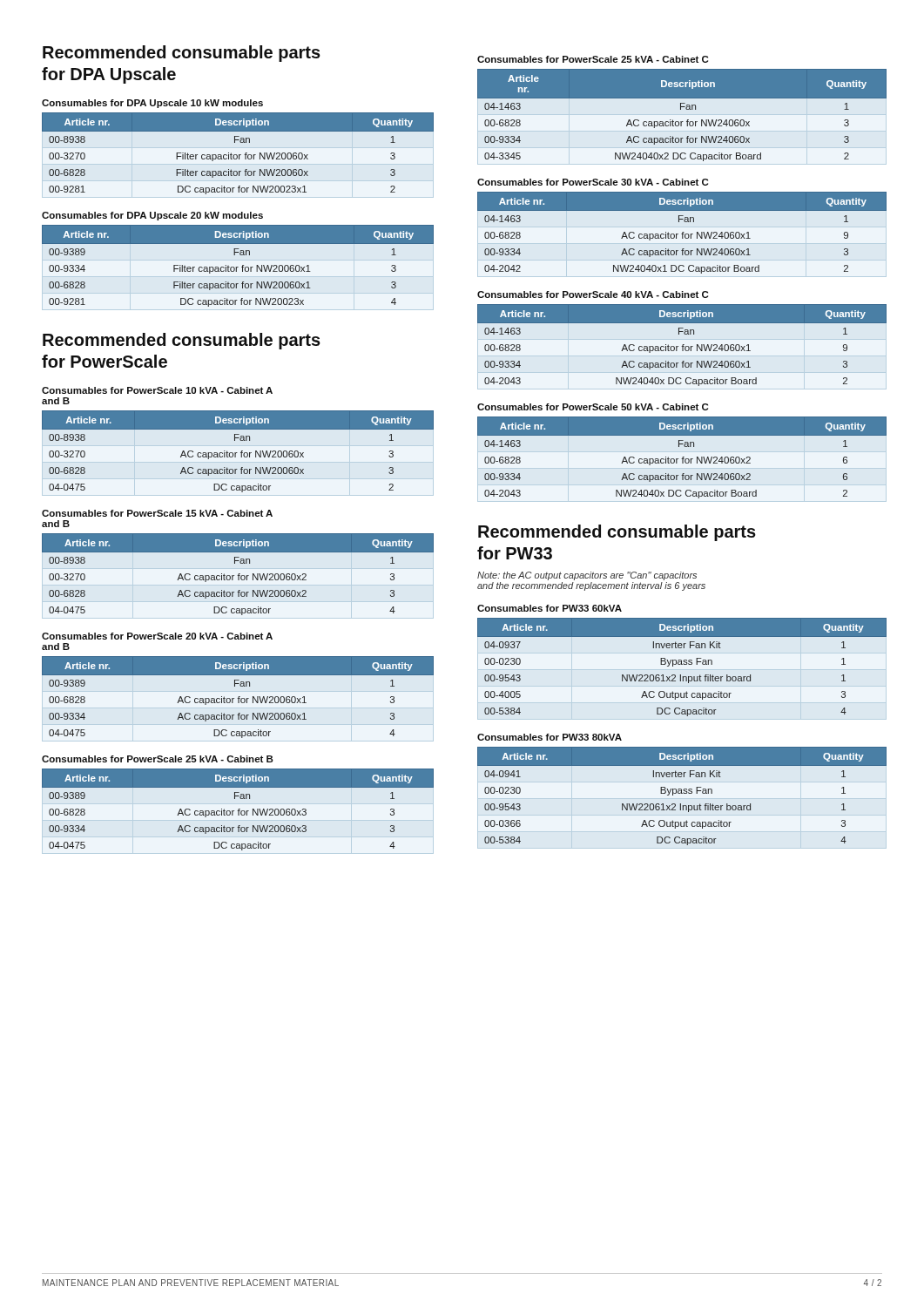Screen dimensions: 1307x924
Task: Navigate to the element starting "Consumables for DPA Upscale 10 kW modules"
Action: click(238, 103)
